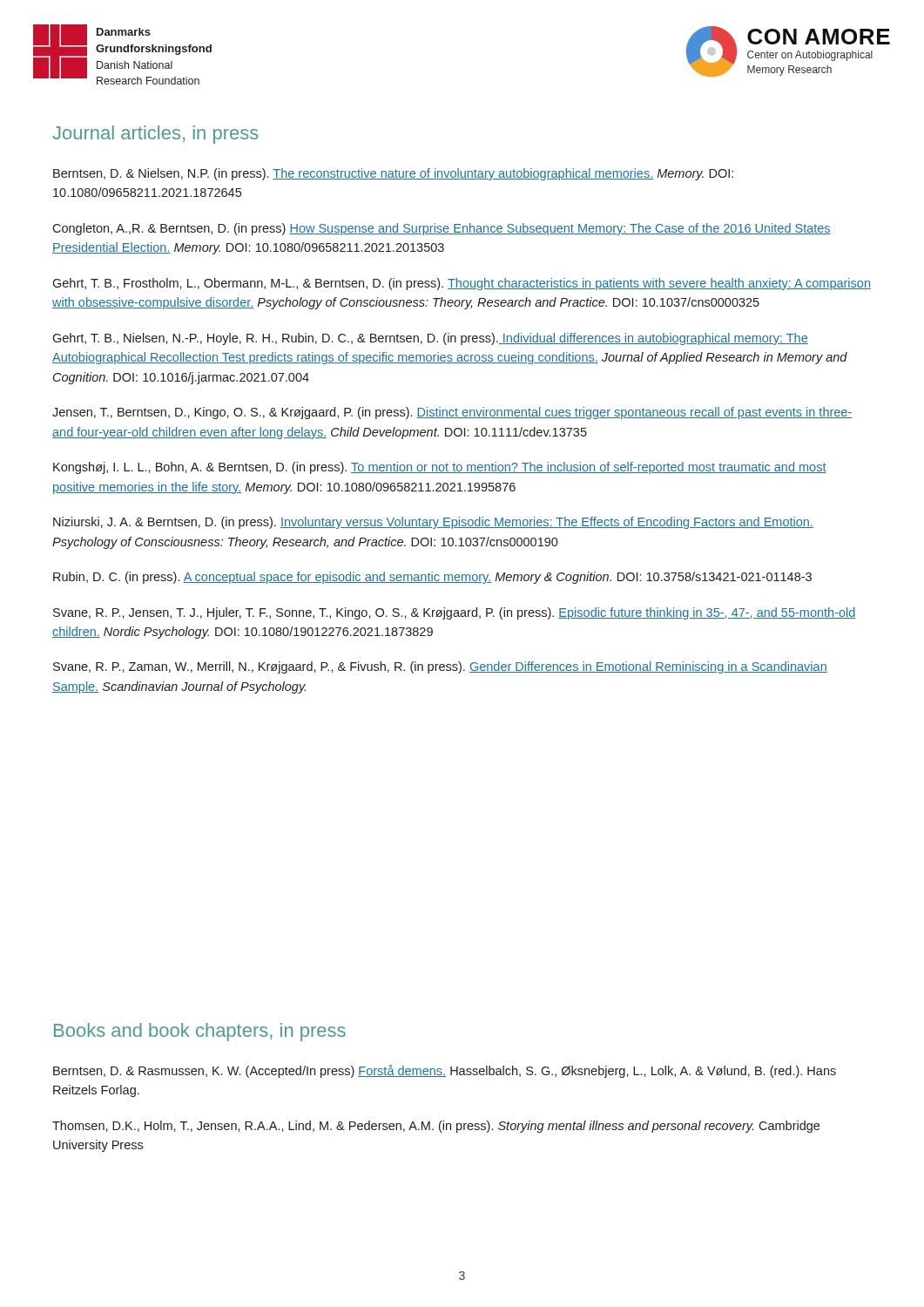Find the block on this page that starts "Rubin, D. C. (in press)."
The image size is (924, 1307).
(x=432, y=577)
